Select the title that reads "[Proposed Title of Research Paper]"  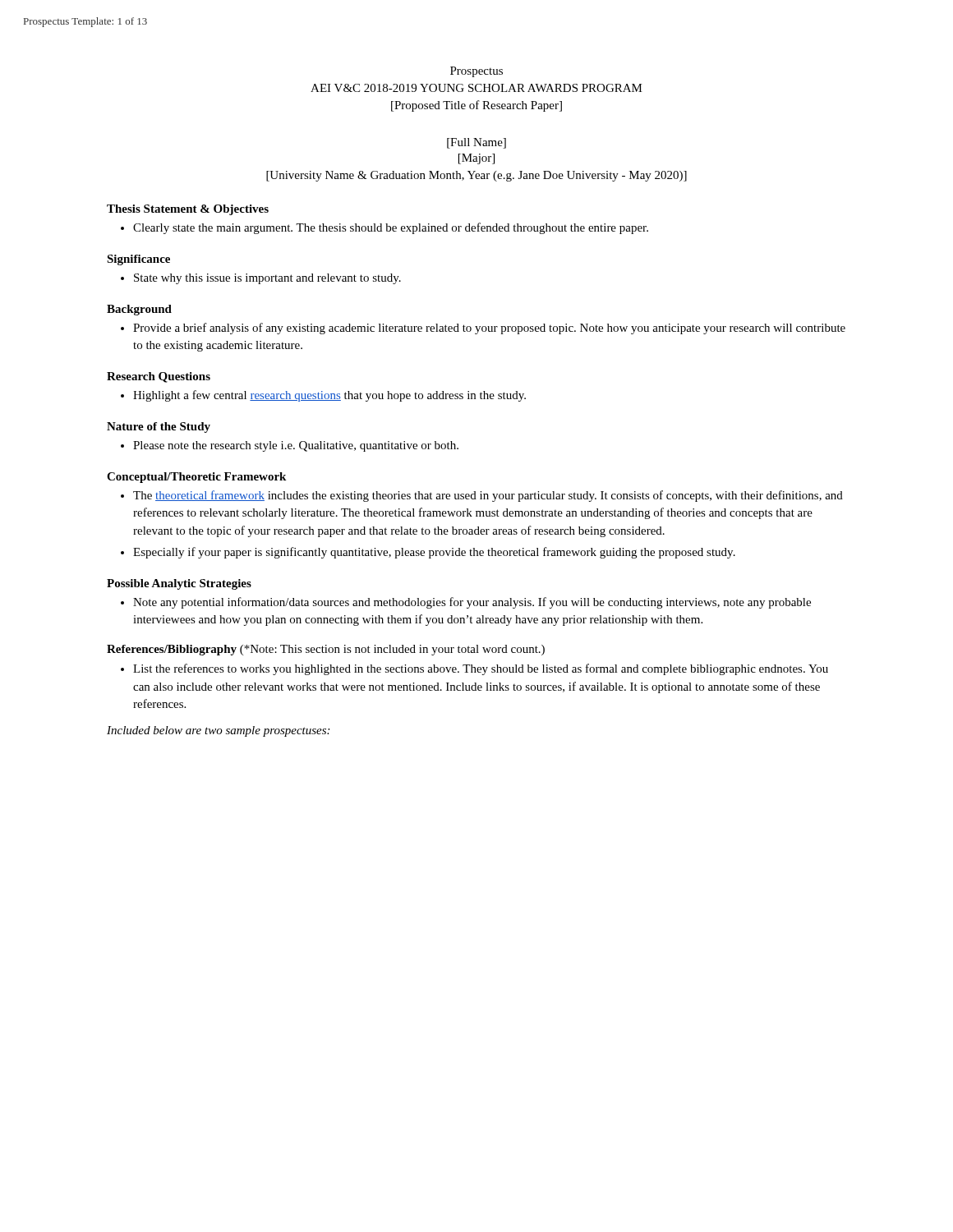[476, 105]
